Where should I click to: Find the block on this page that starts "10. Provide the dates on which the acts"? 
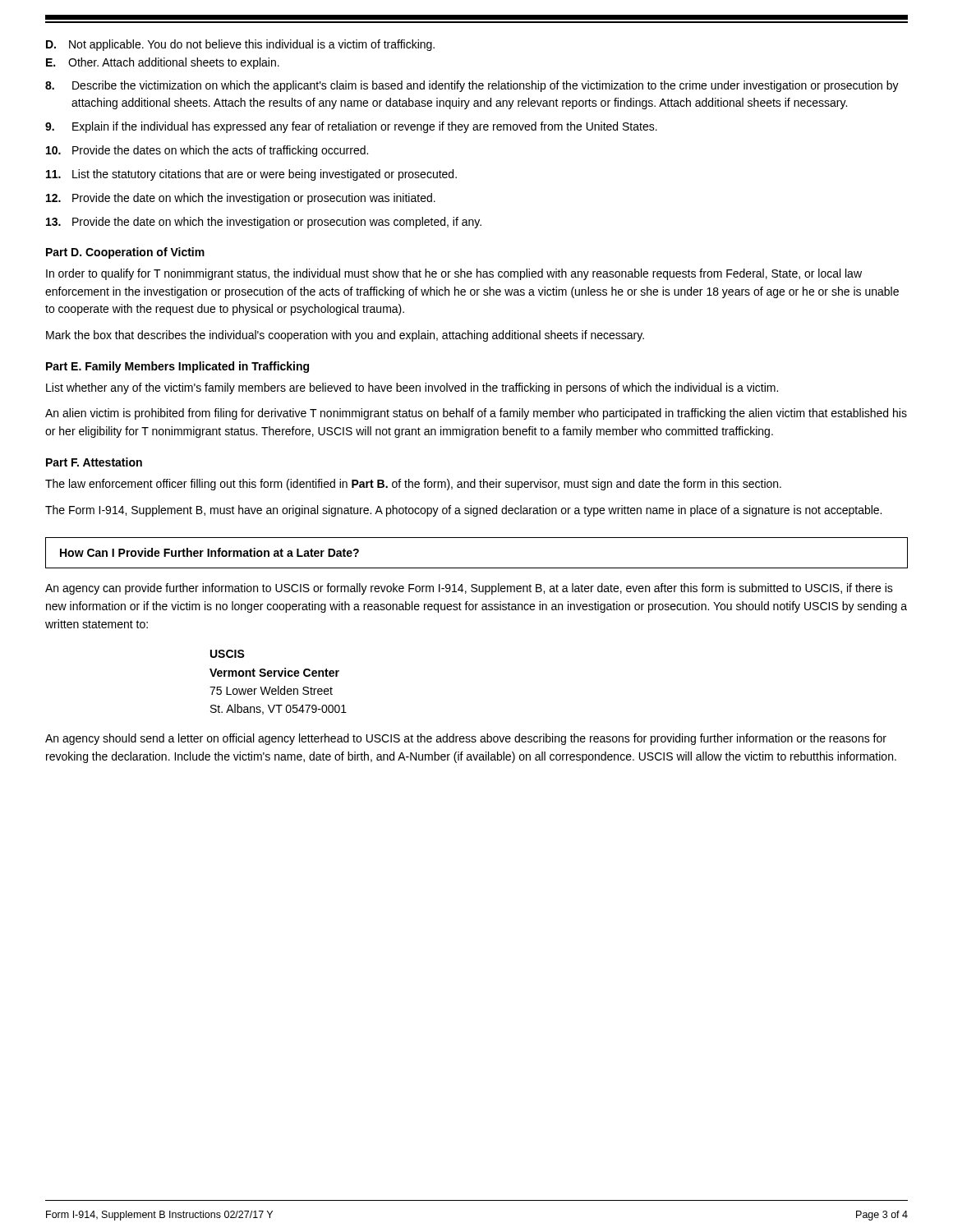[207, 151]
